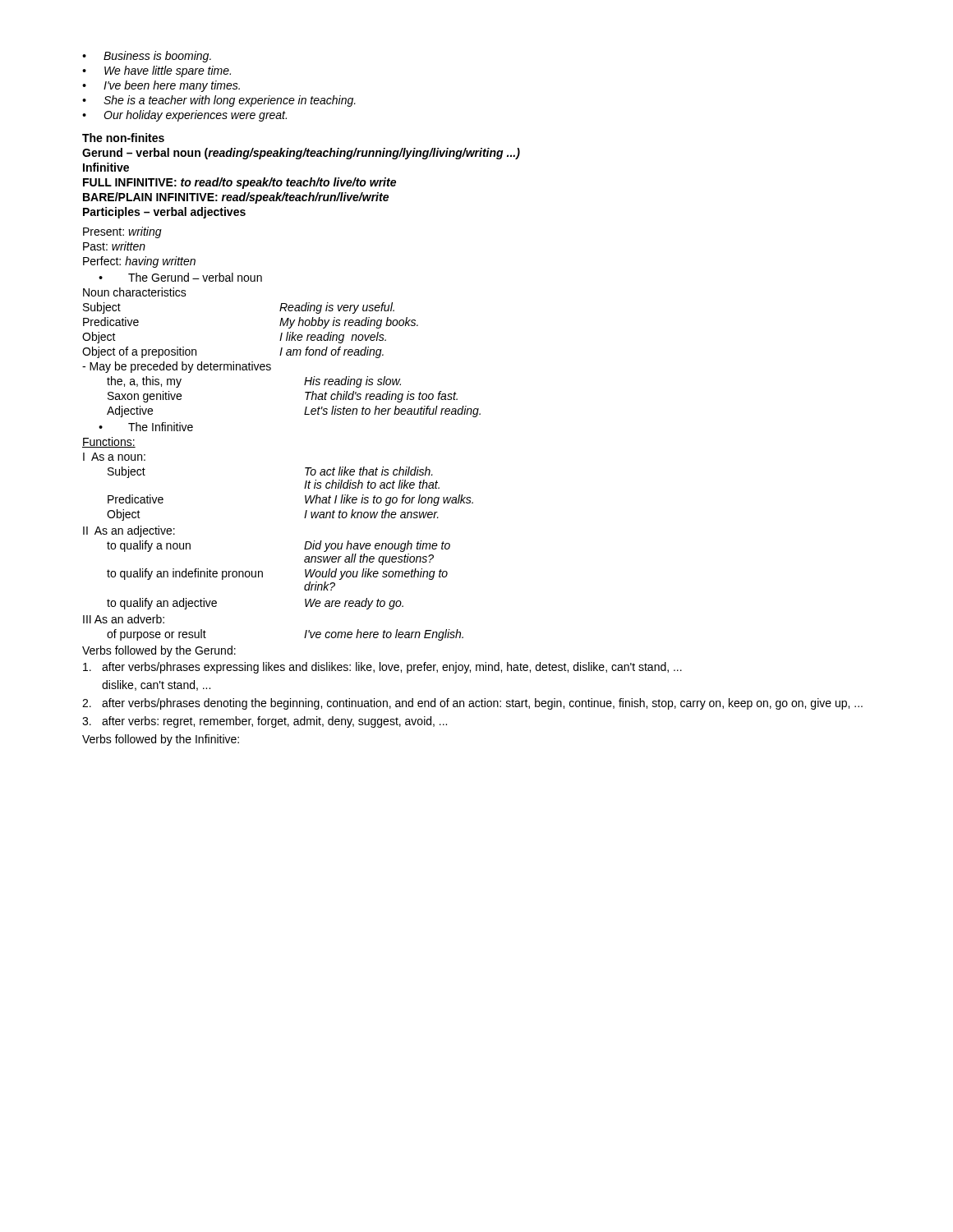Navigate to the text starting "Functions: I As a"
Screen dimensions: 1232x953
click(x=109, y=442)
